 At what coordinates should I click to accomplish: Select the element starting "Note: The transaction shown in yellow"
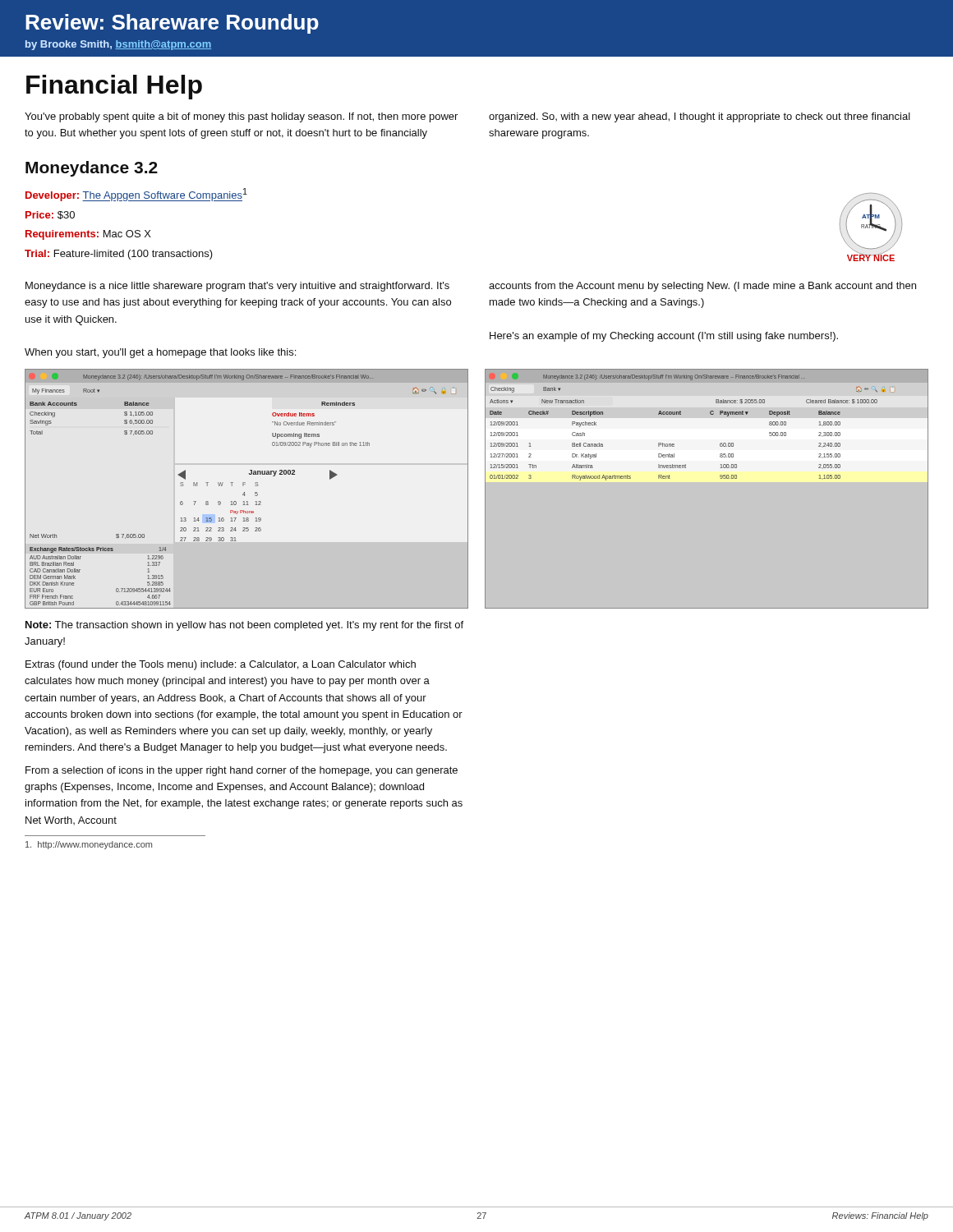(x=244, y=633)
